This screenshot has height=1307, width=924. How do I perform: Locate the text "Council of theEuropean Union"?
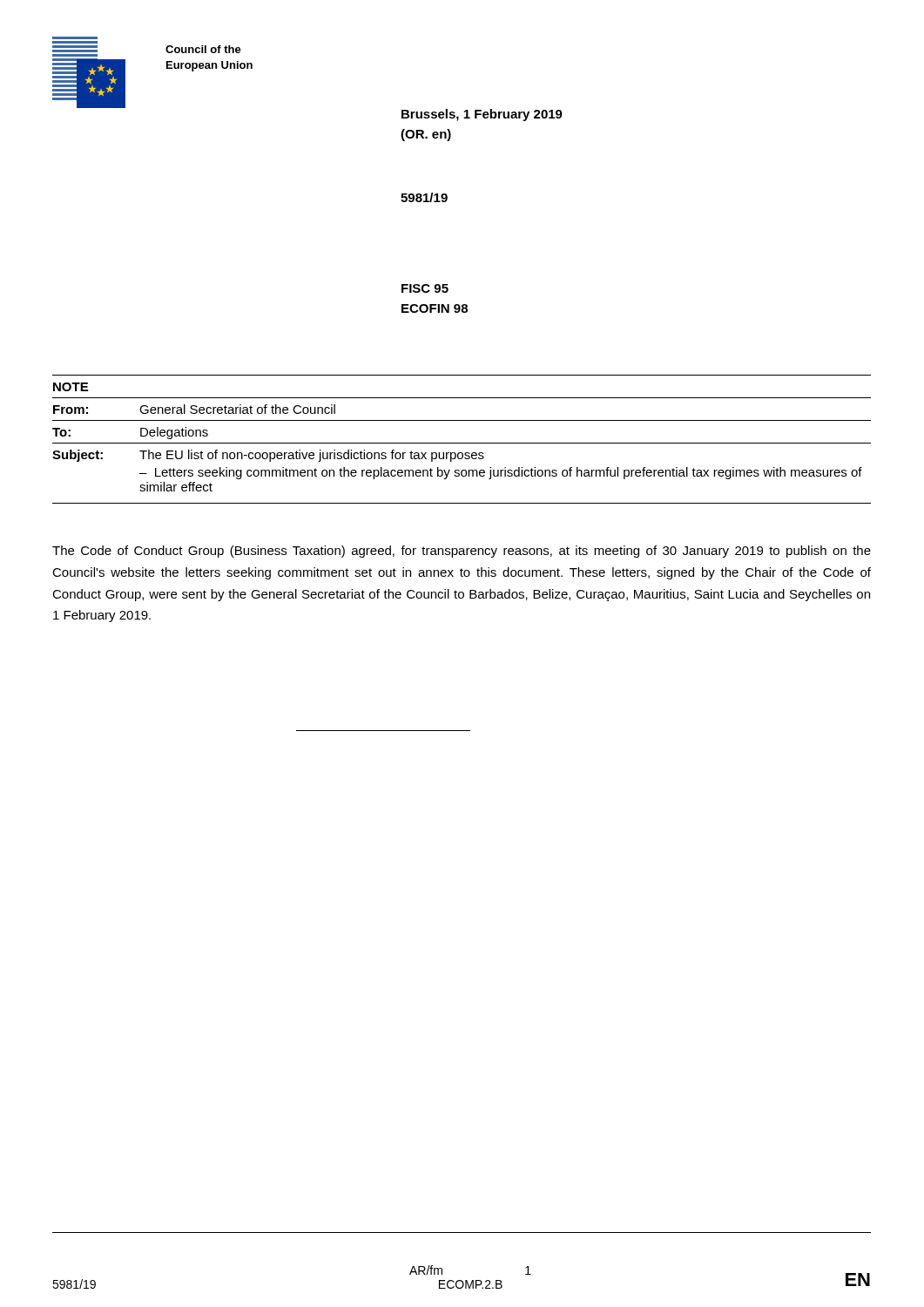tap(209, 57)
